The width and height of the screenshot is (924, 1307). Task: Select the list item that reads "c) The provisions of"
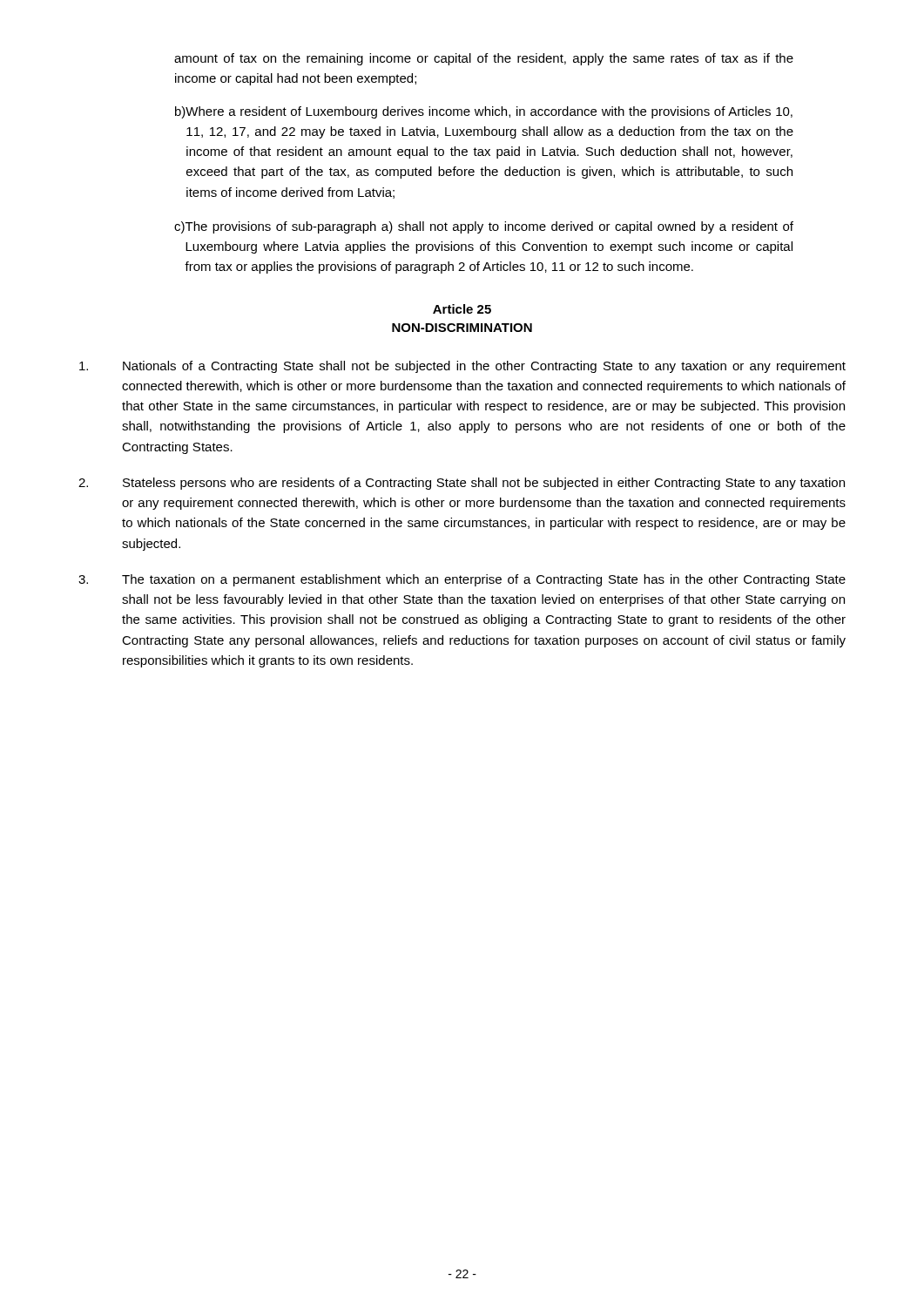tap(436, 246)
